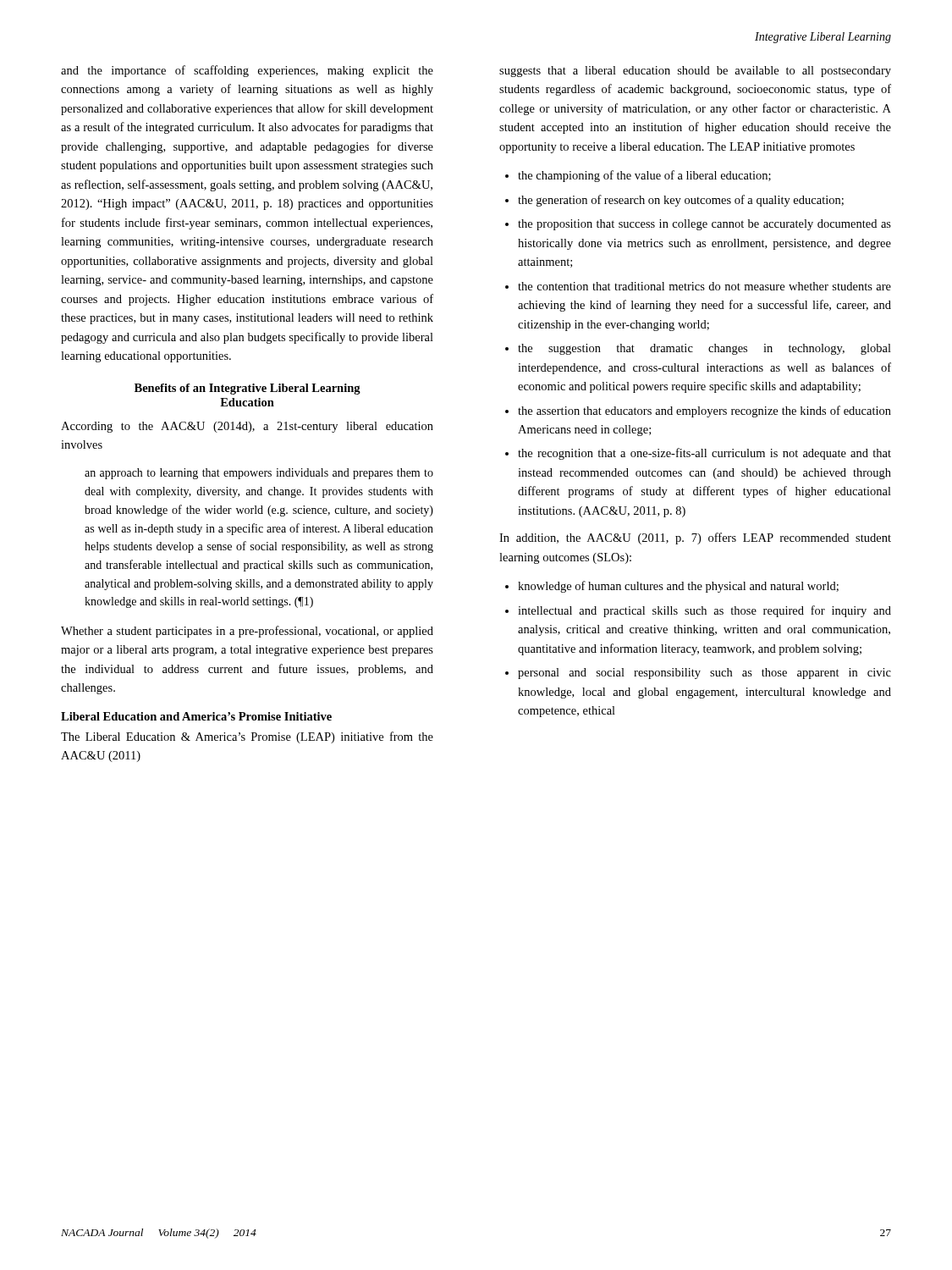Point to the text block starting "the proposition that"

click(x=704, y=243)
